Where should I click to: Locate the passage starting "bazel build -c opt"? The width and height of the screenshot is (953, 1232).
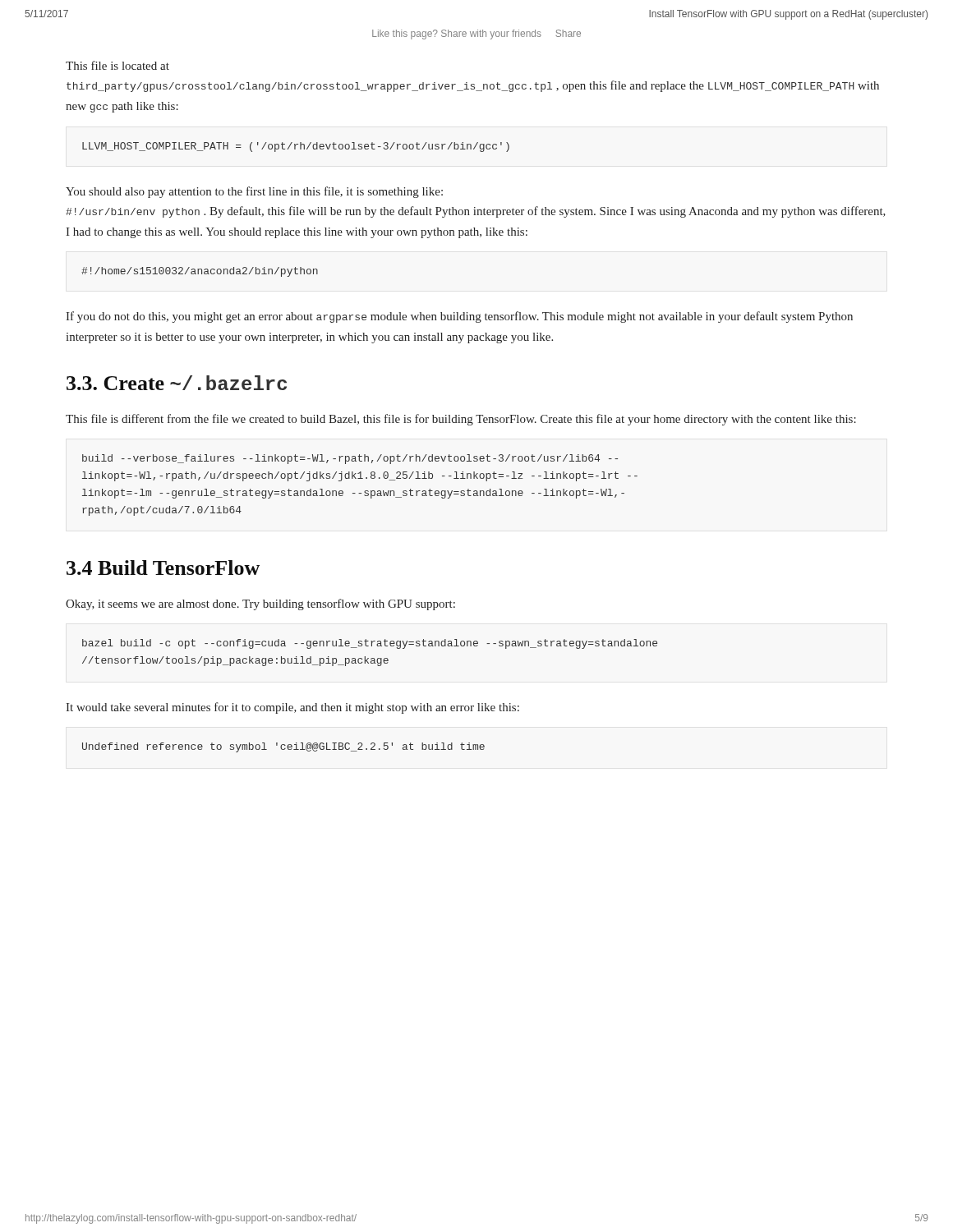[x=370, y=652]
